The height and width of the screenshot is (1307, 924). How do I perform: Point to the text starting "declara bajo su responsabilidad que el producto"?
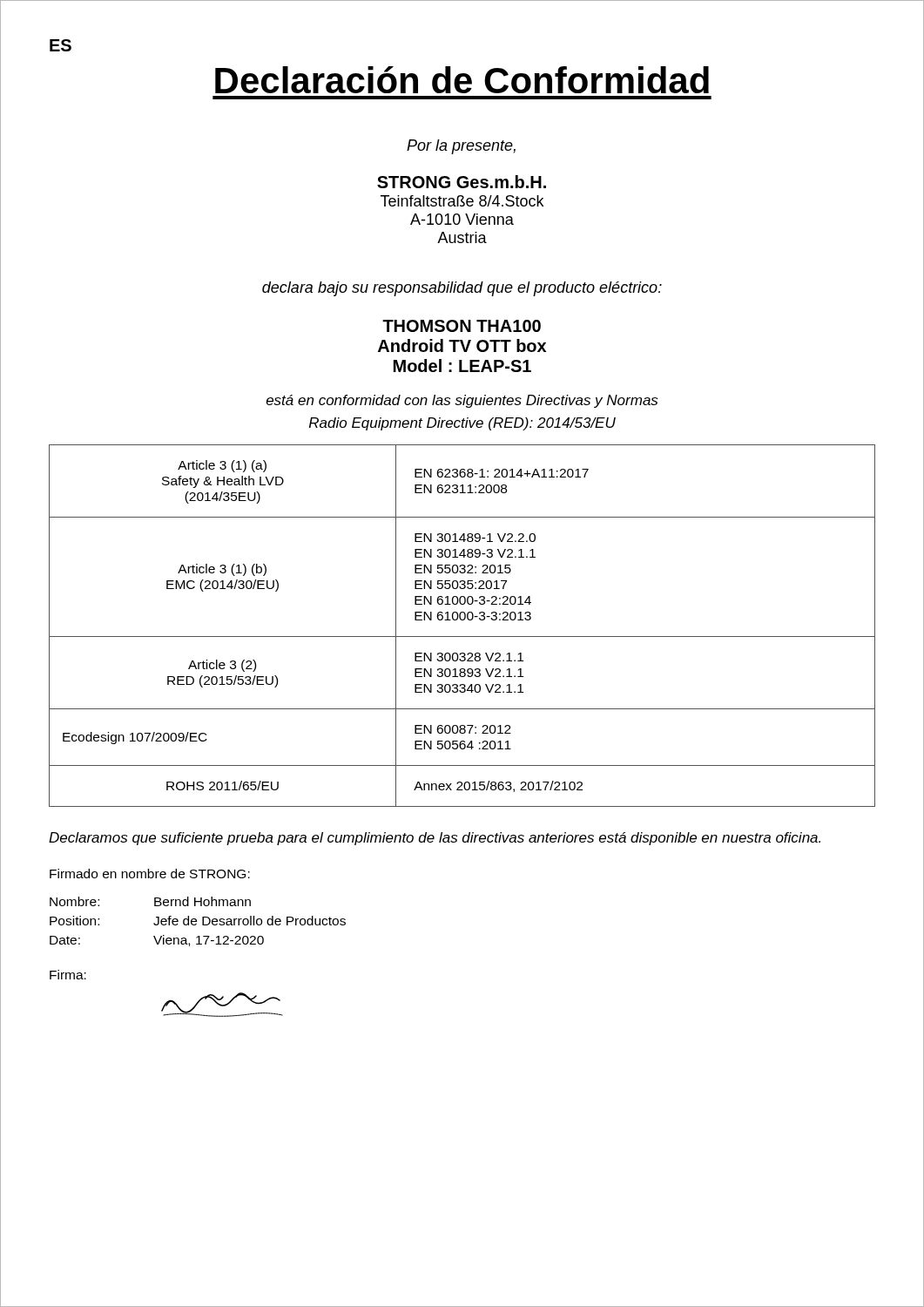tap(462, 288)
